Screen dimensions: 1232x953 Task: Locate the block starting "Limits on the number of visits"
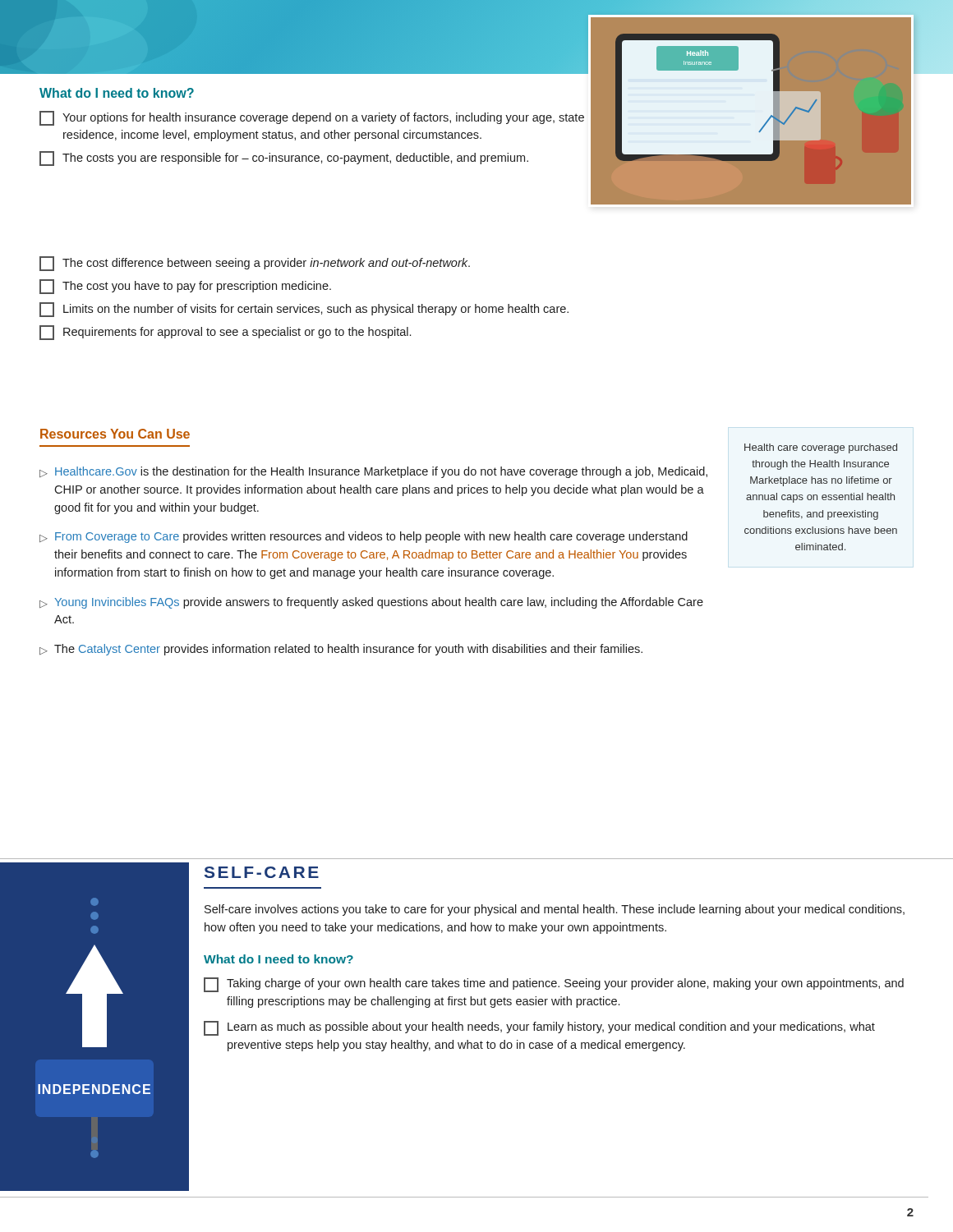[x=305, y=309]
